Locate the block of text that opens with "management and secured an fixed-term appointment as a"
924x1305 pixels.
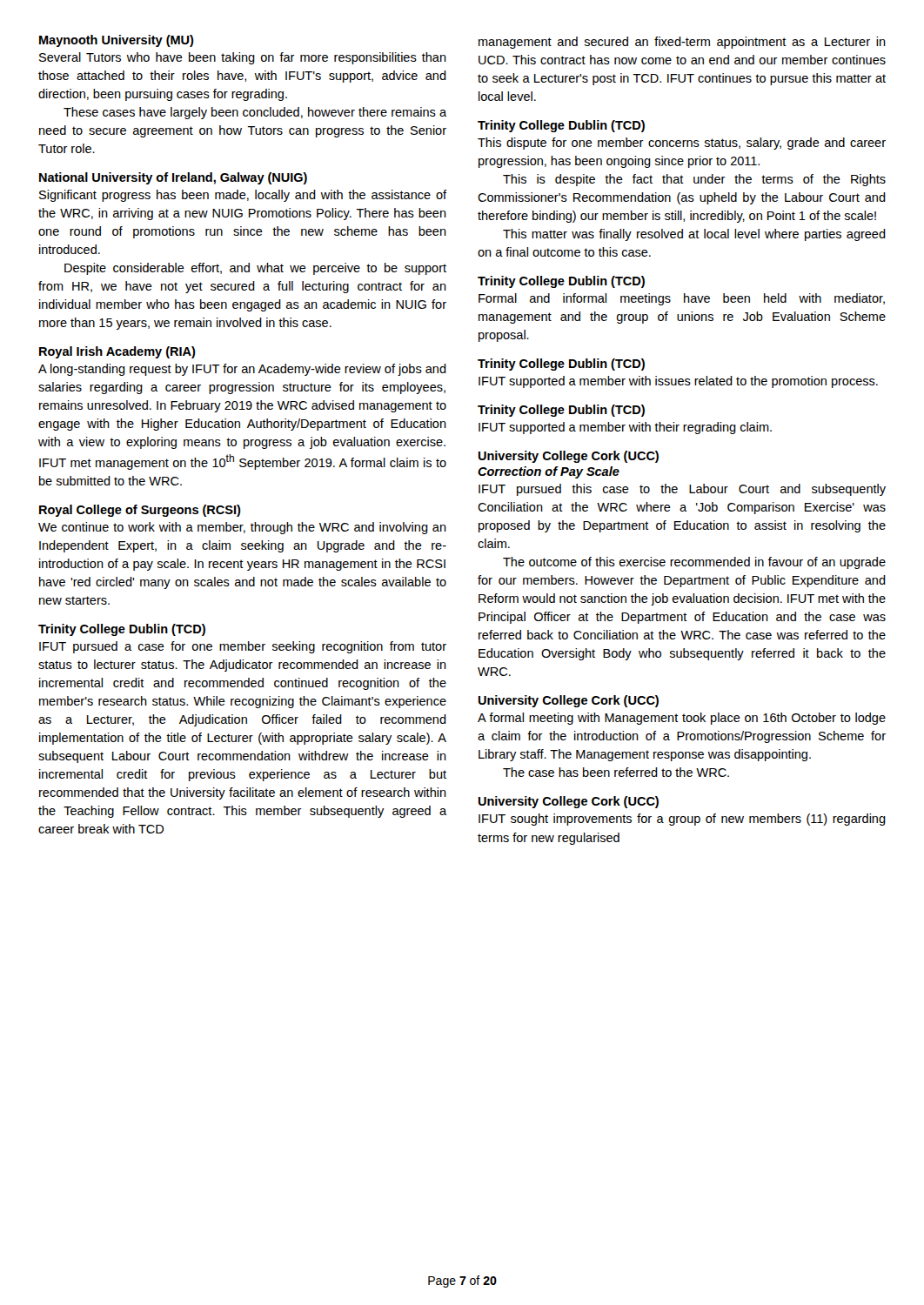[682, 70]
